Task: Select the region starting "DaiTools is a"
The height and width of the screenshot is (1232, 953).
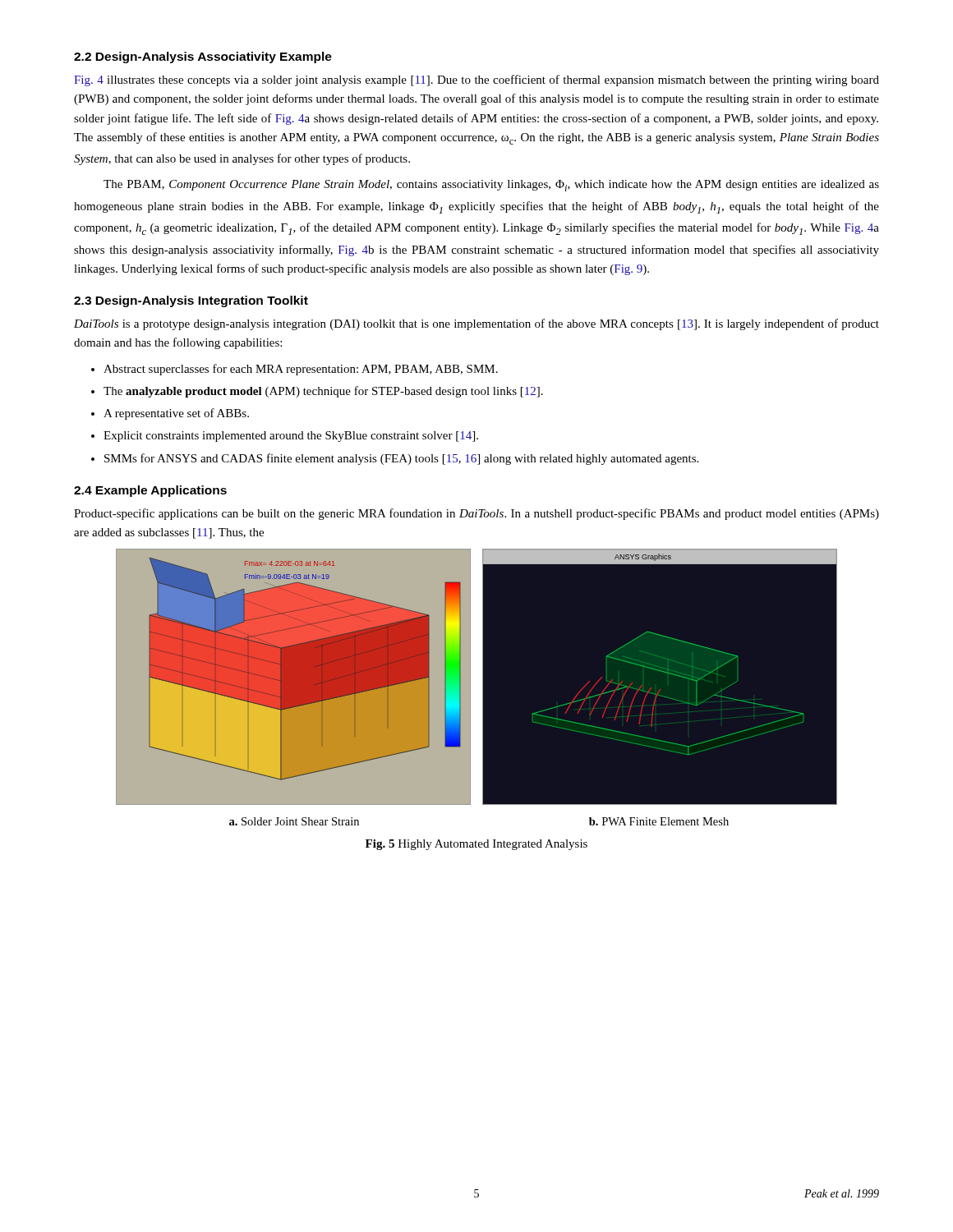Action: click(x=476, y=334)
